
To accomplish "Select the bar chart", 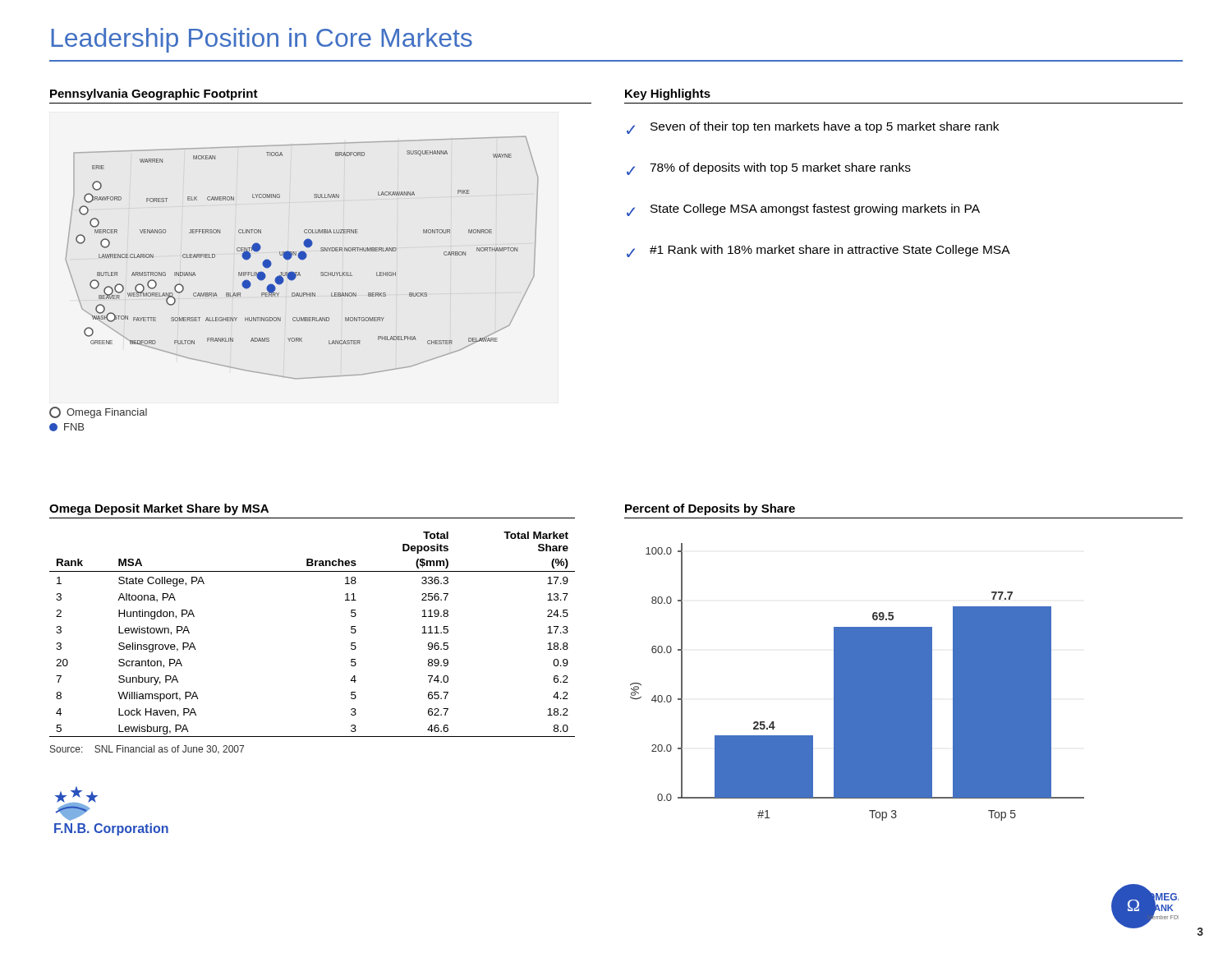I will tap(903, 691).
